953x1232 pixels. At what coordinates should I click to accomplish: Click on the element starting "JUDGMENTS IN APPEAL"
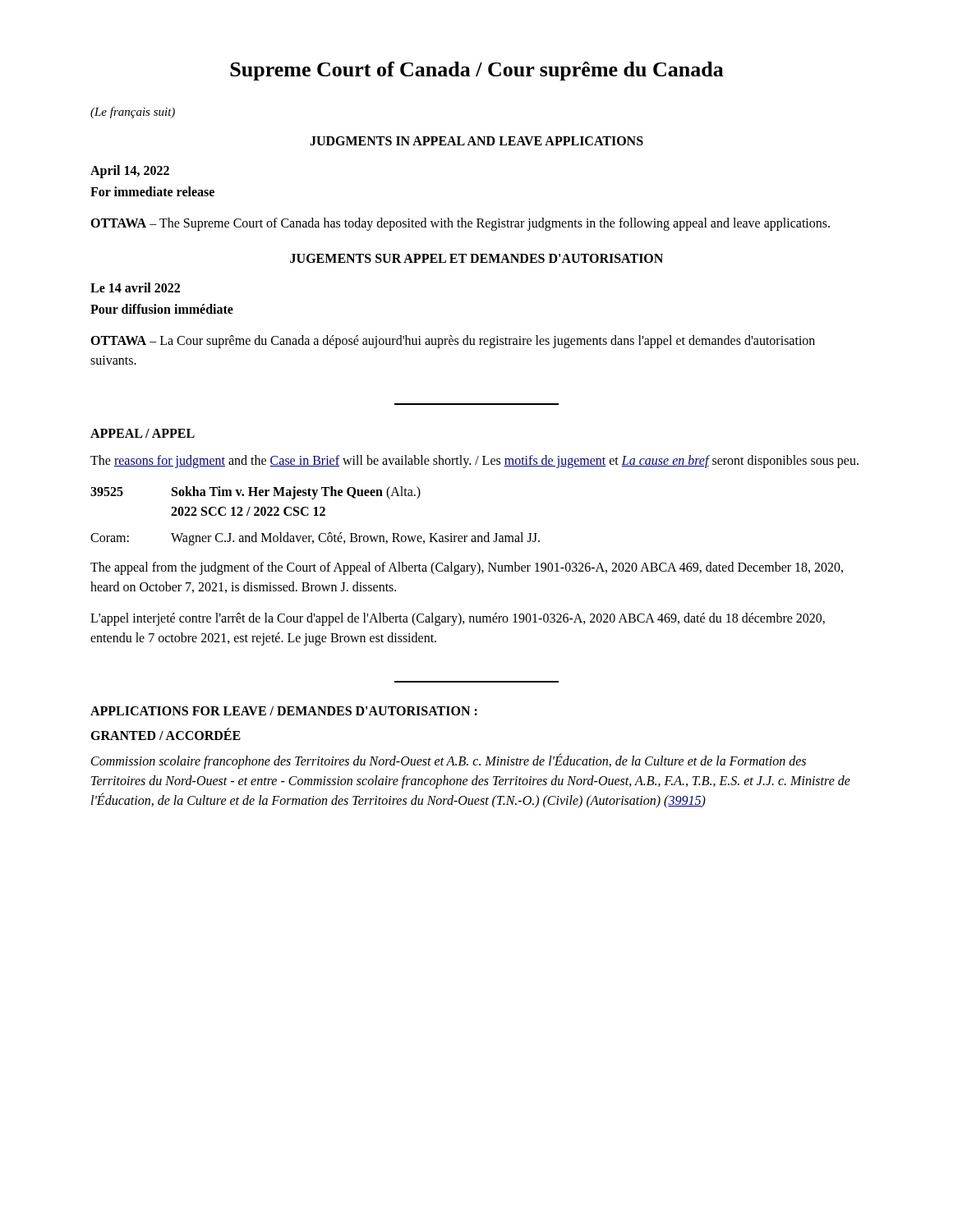[x=476, y=141]
